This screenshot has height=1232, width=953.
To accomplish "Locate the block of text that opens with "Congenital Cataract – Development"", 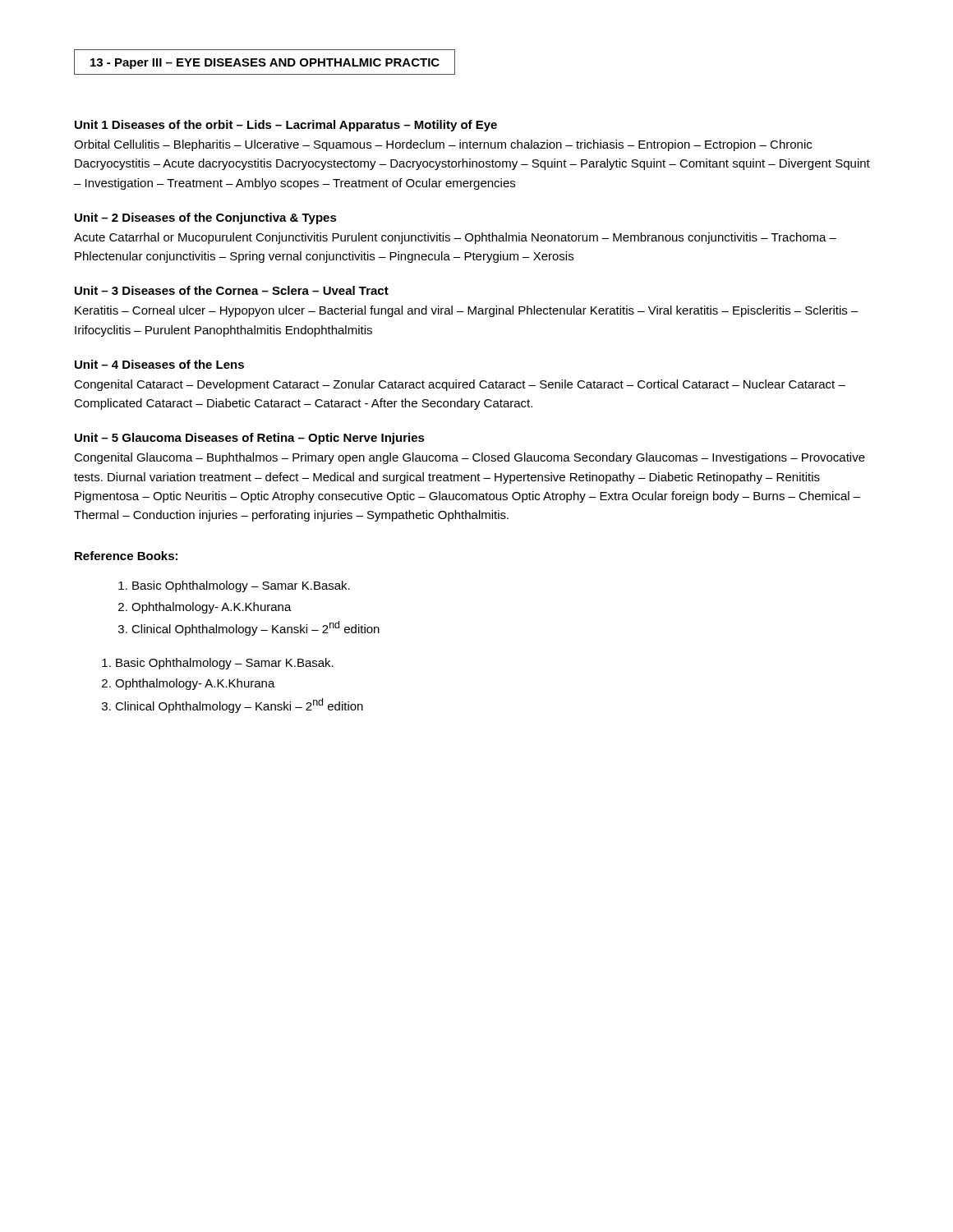I will click(460, 393).
